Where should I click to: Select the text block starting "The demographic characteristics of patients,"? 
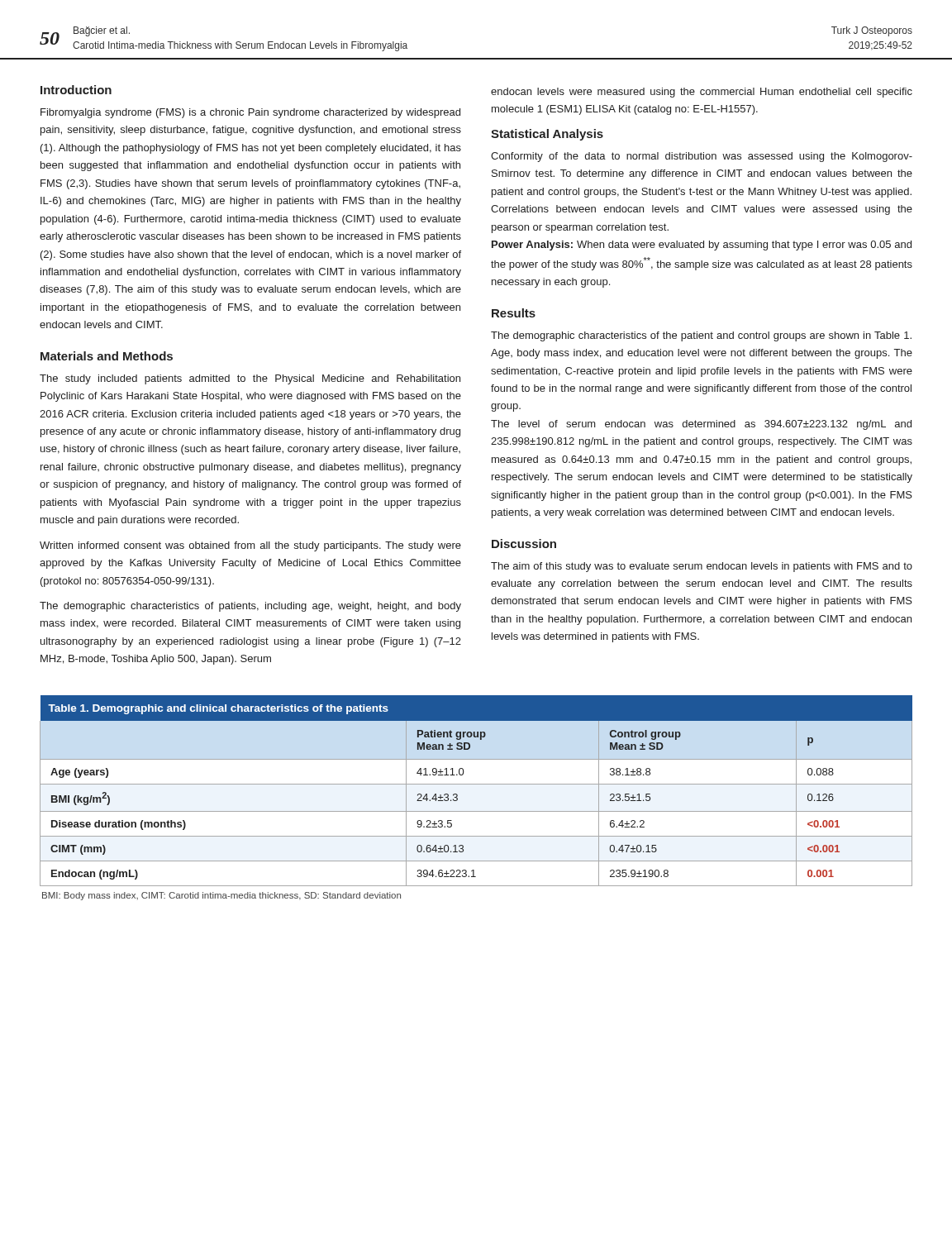coord(250,632)
